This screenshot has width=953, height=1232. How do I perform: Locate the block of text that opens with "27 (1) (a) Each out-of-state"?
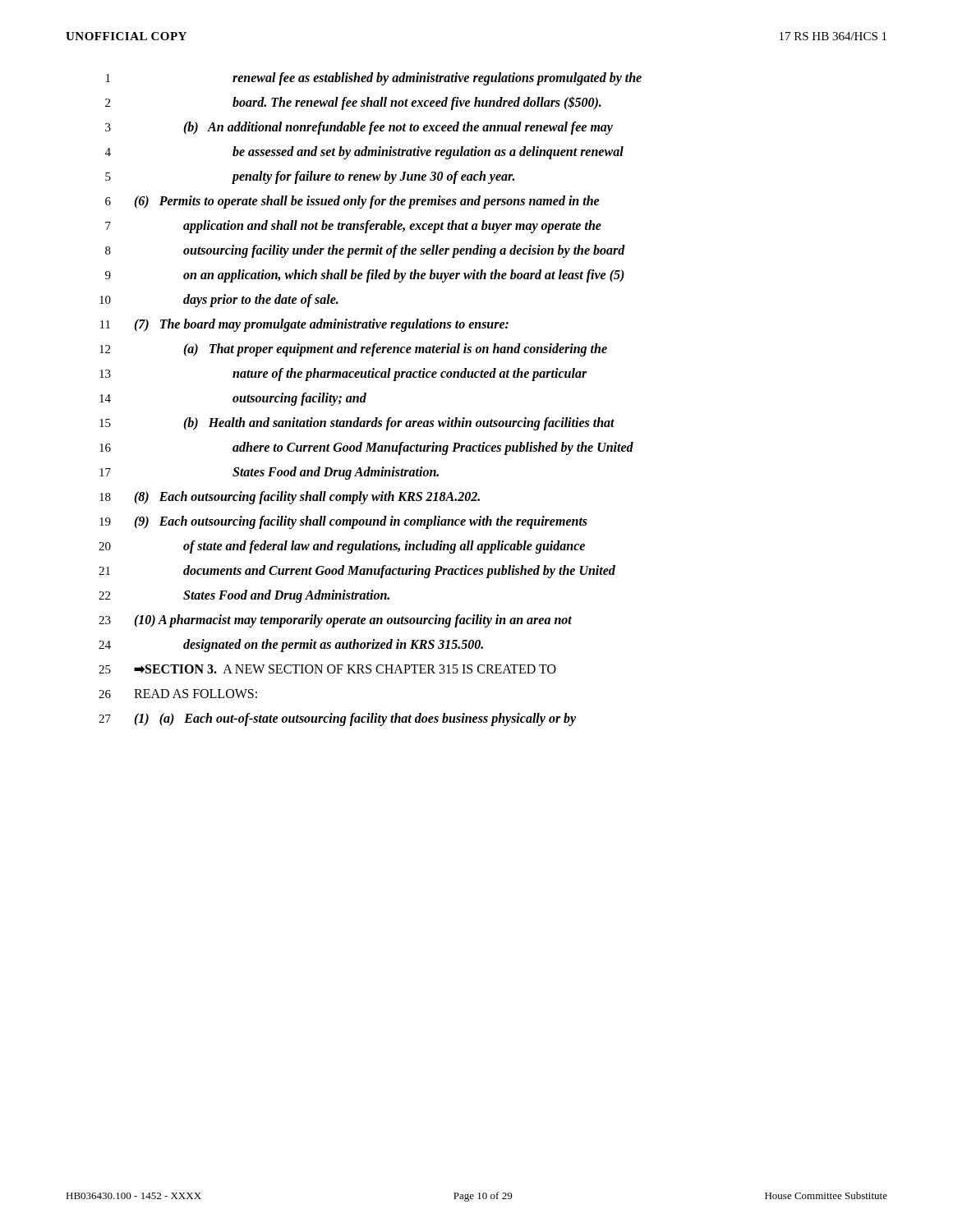point(476,719)
